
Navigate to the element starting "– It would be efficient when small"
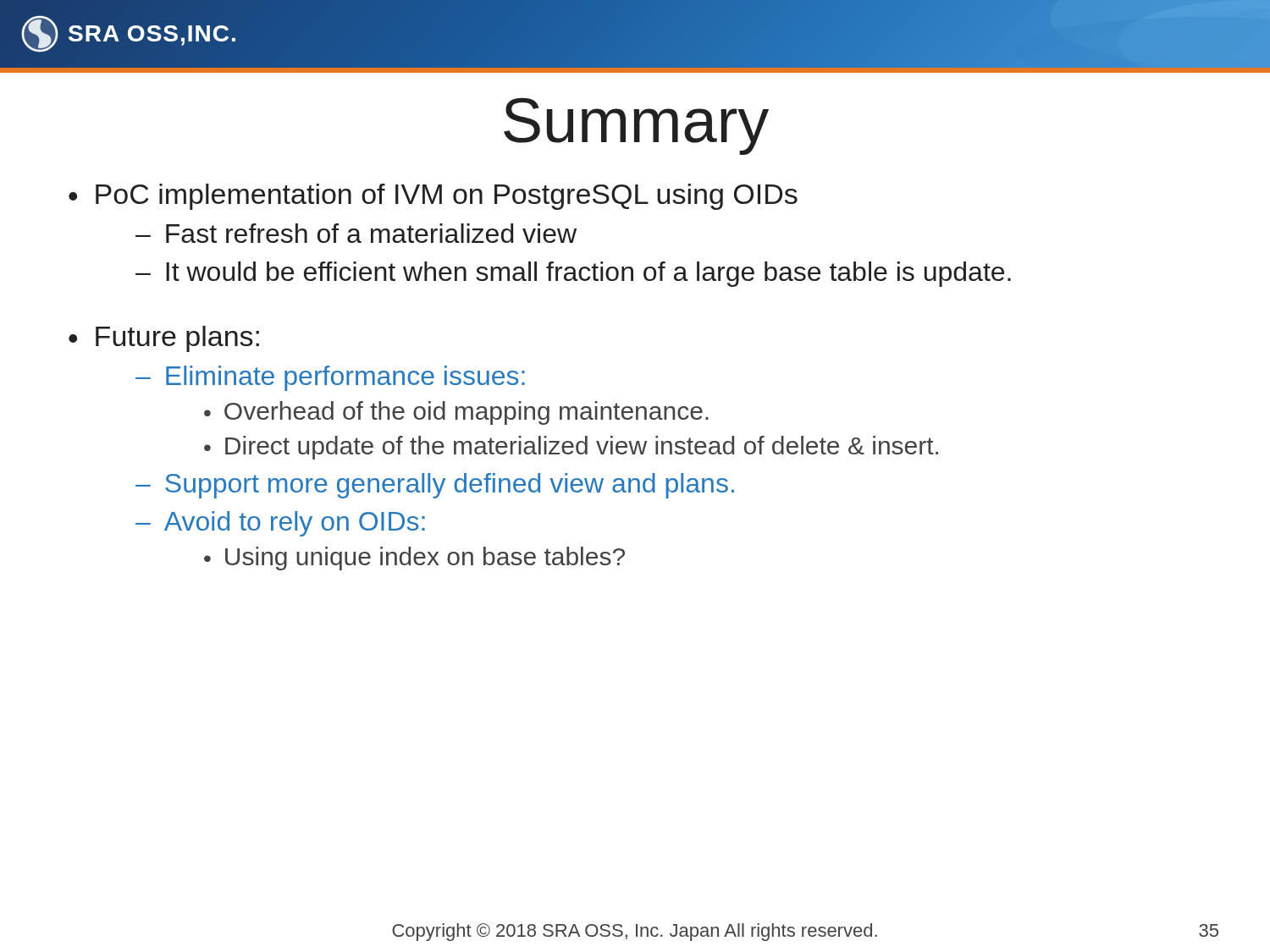click(574, 272)
